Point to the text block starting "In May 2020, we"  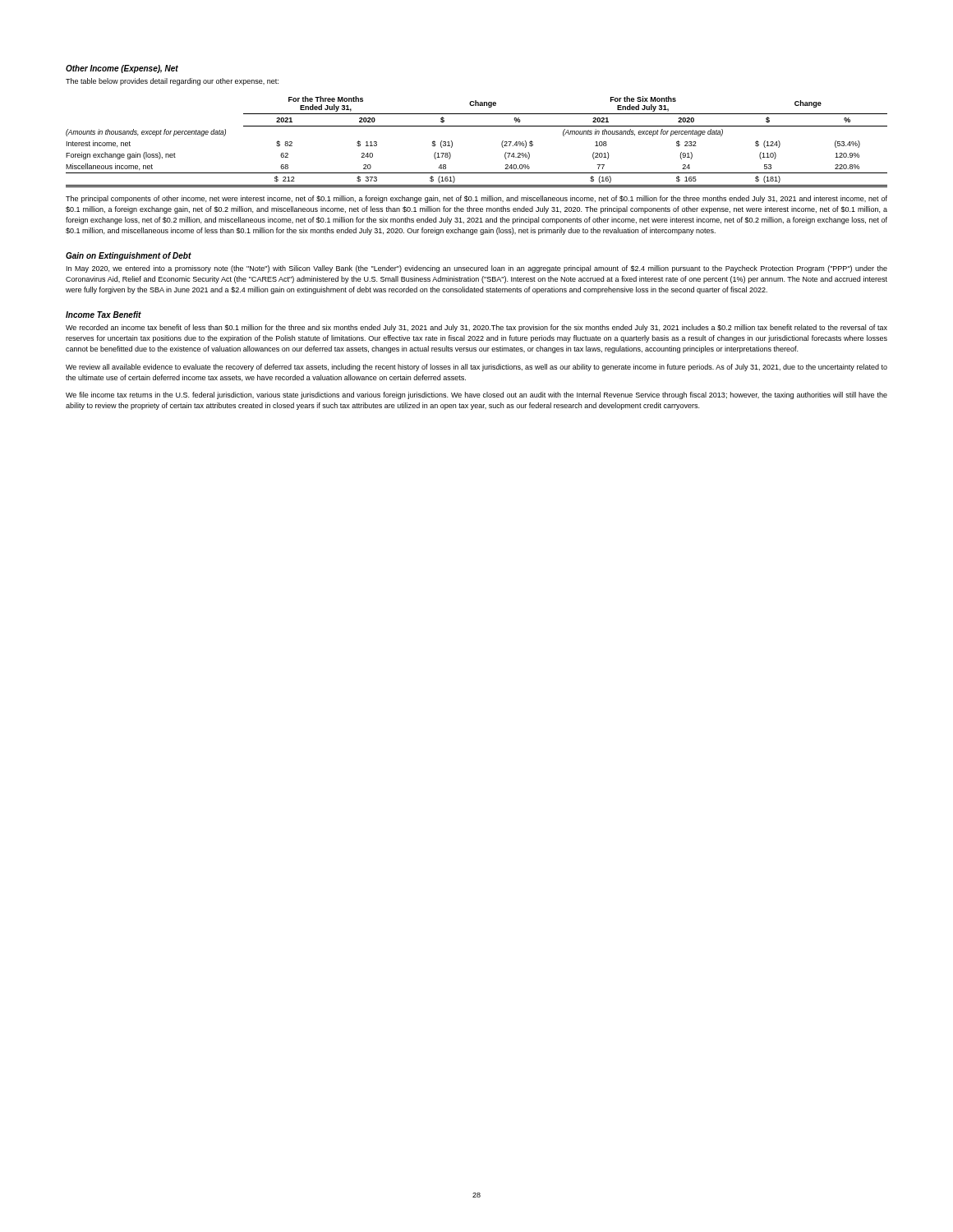pos(476,279)
